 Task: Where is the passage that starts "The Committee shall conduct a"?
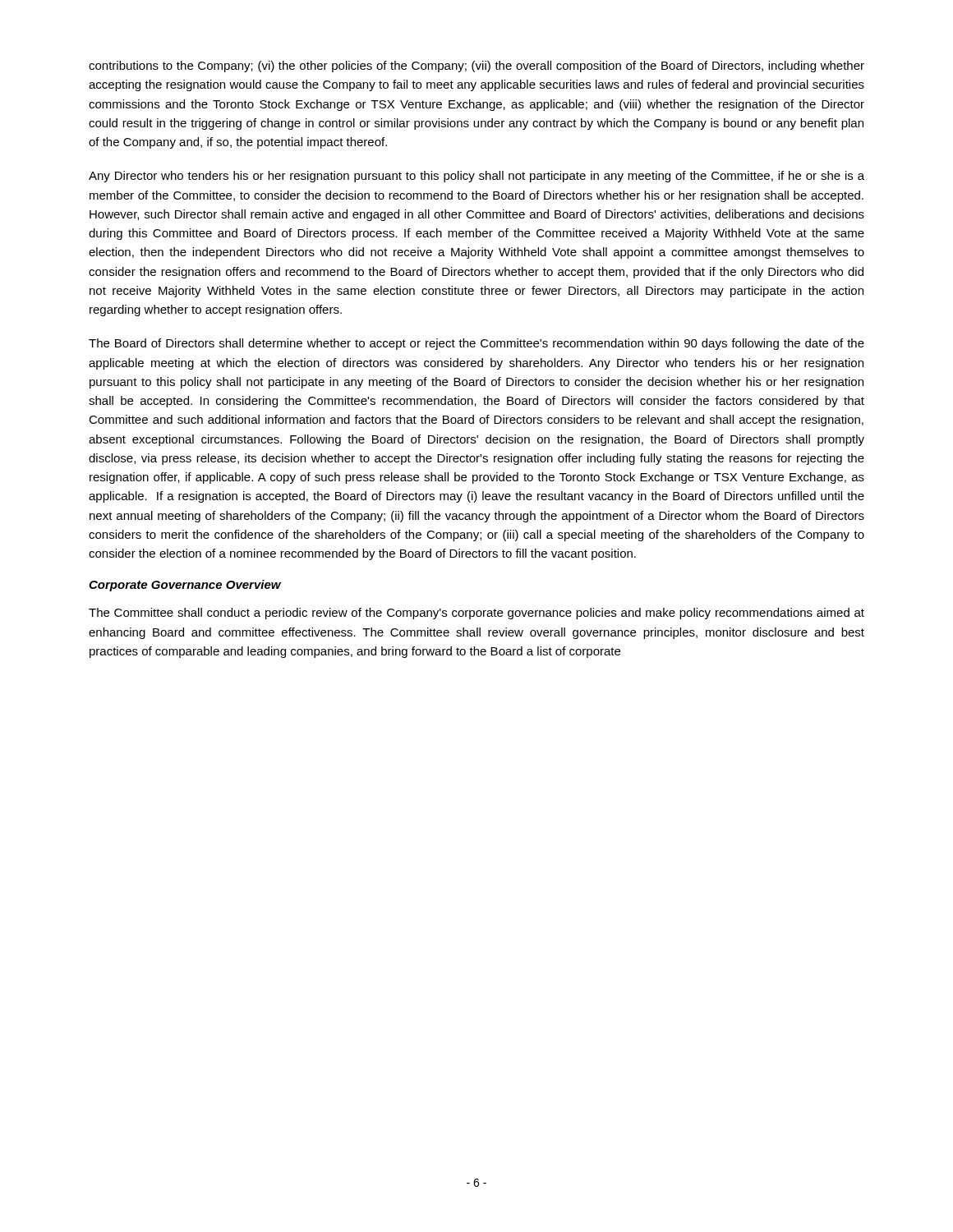[x=476, y=632]
